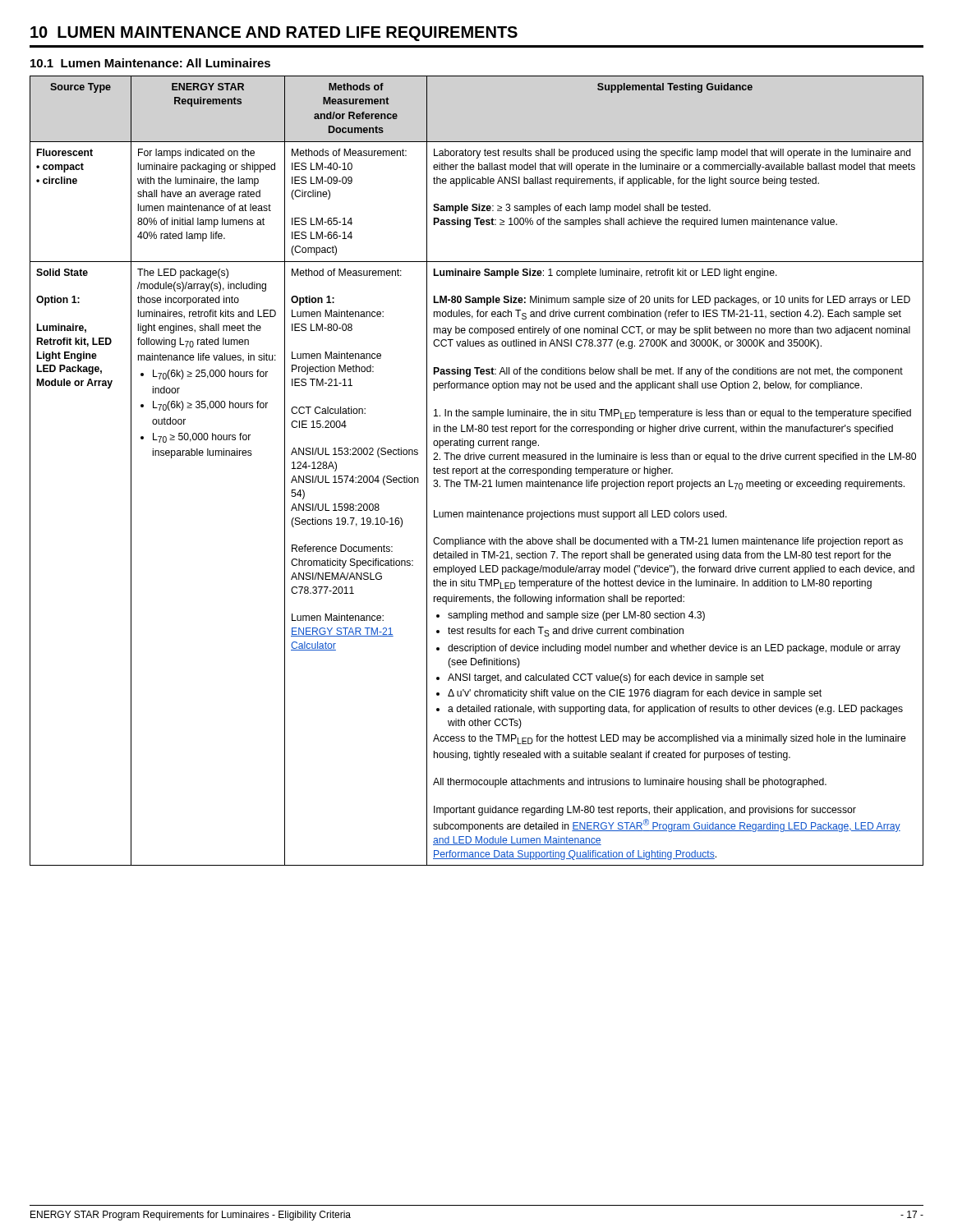
Task: Locate the table with the text "Laboratory test results"
Action: coord(476,471)
